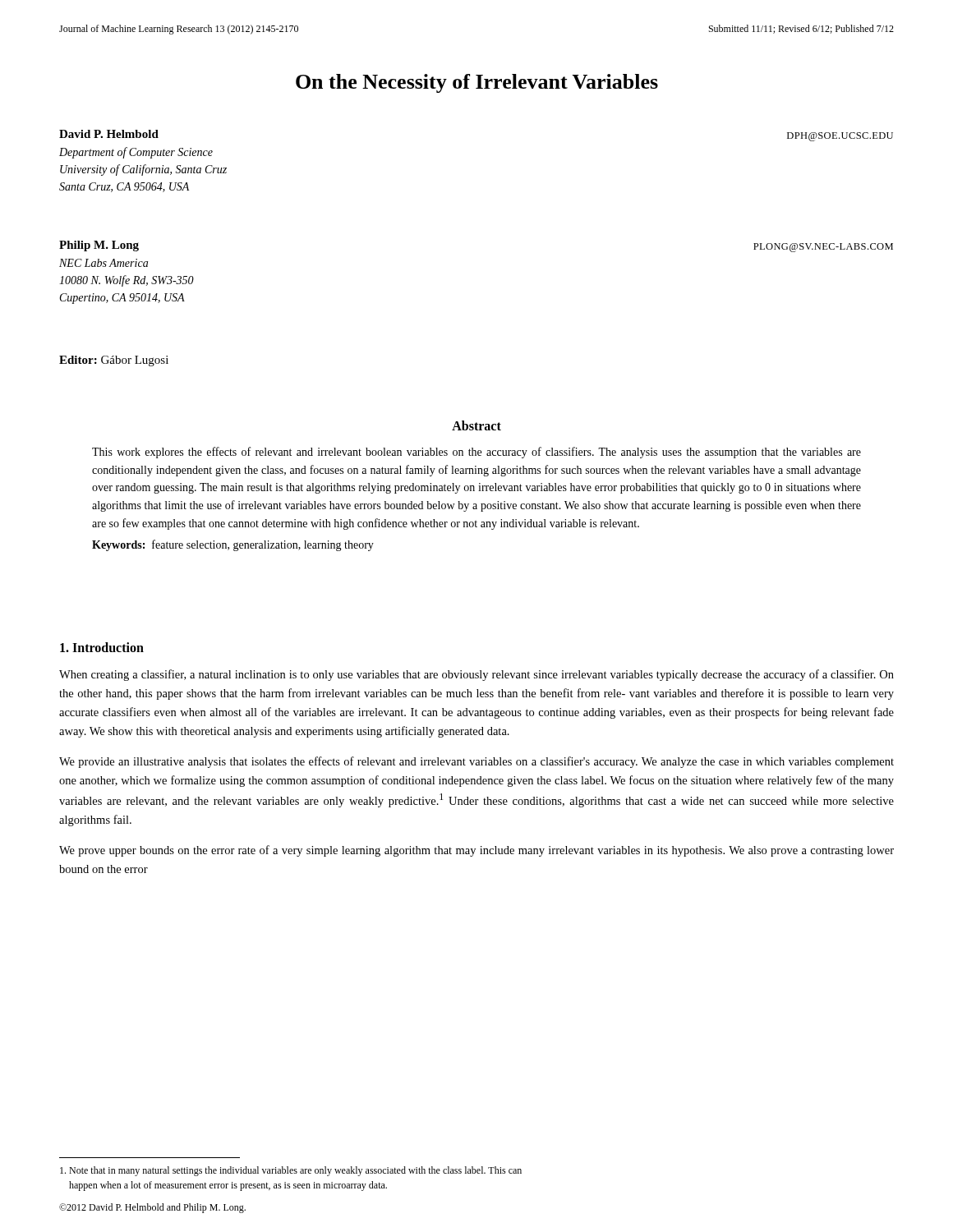The height and width of the screenshot is (1232, 953).
Task: Locate the passage starting "Philip M. Long NEC Labs America 10080 N."
Action: (x=191, y=272)
